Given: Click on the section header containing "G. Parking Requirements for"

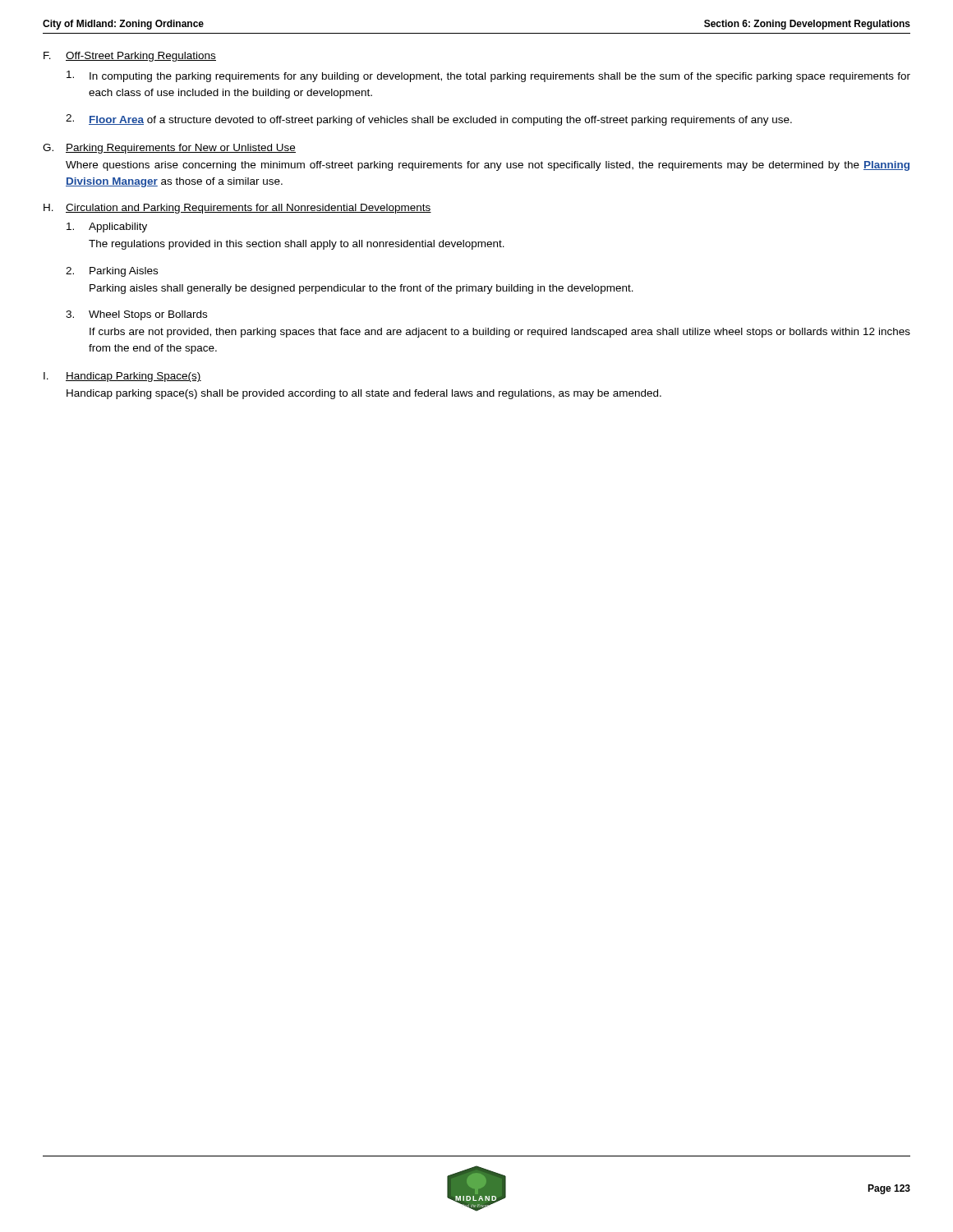Looking at the screenshot, I should click(169, 147).
